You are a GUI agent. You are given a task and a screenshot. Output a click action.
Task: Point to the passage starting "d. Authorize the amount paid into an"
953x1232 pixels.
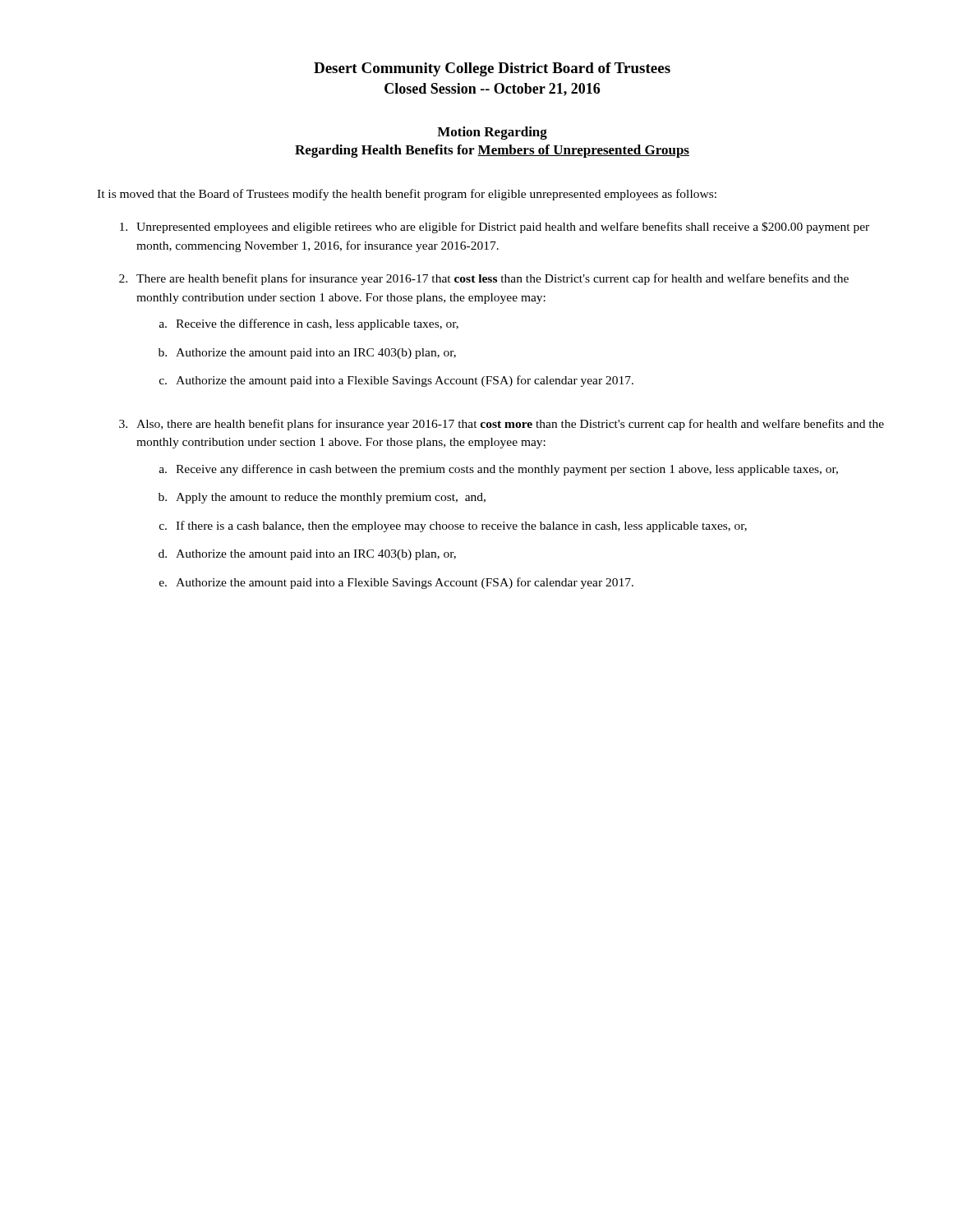click(x=307, y=555)
